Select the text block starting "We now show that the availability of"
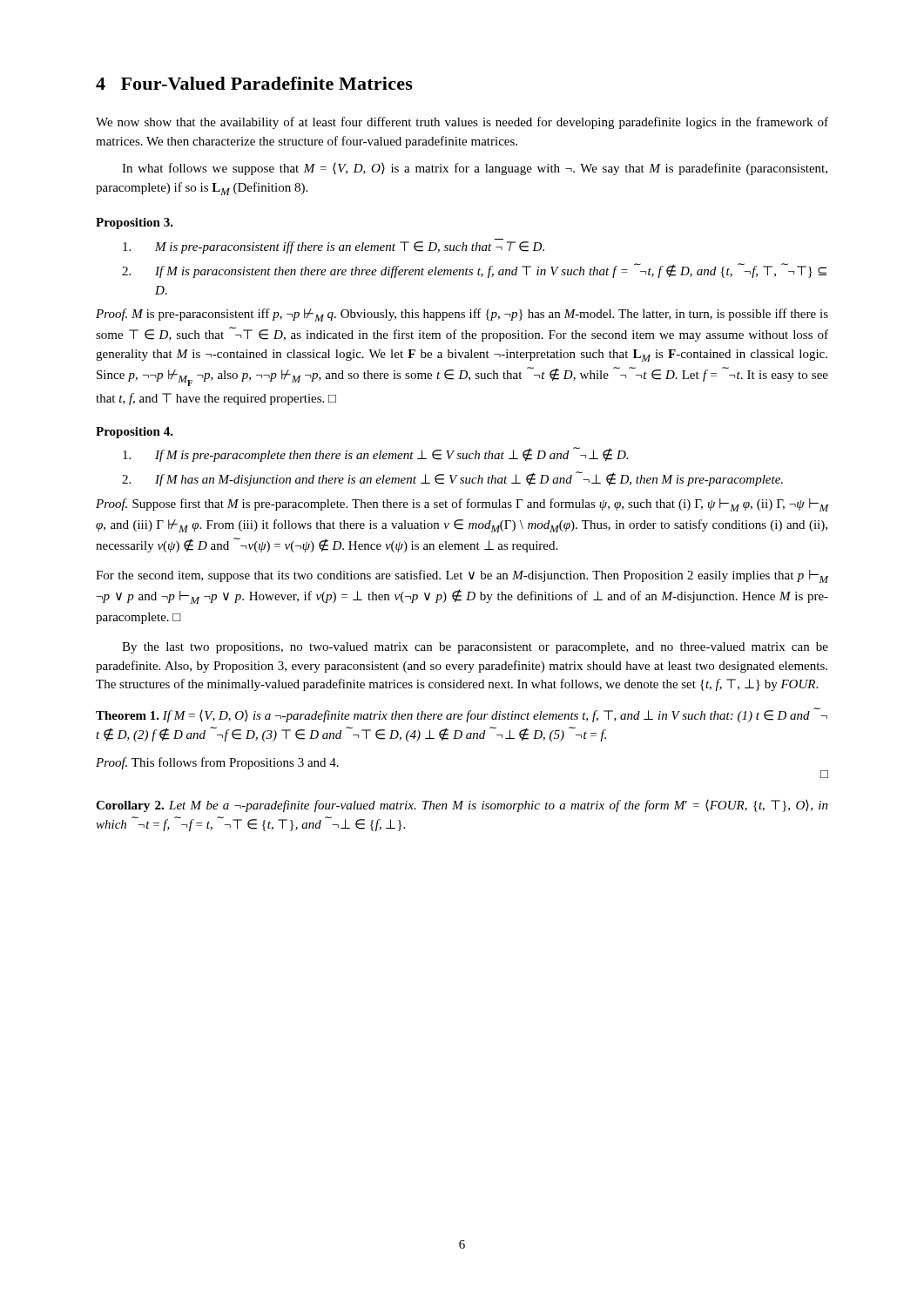This screenshot has height=1307, width=924. (x=462, y=132)
